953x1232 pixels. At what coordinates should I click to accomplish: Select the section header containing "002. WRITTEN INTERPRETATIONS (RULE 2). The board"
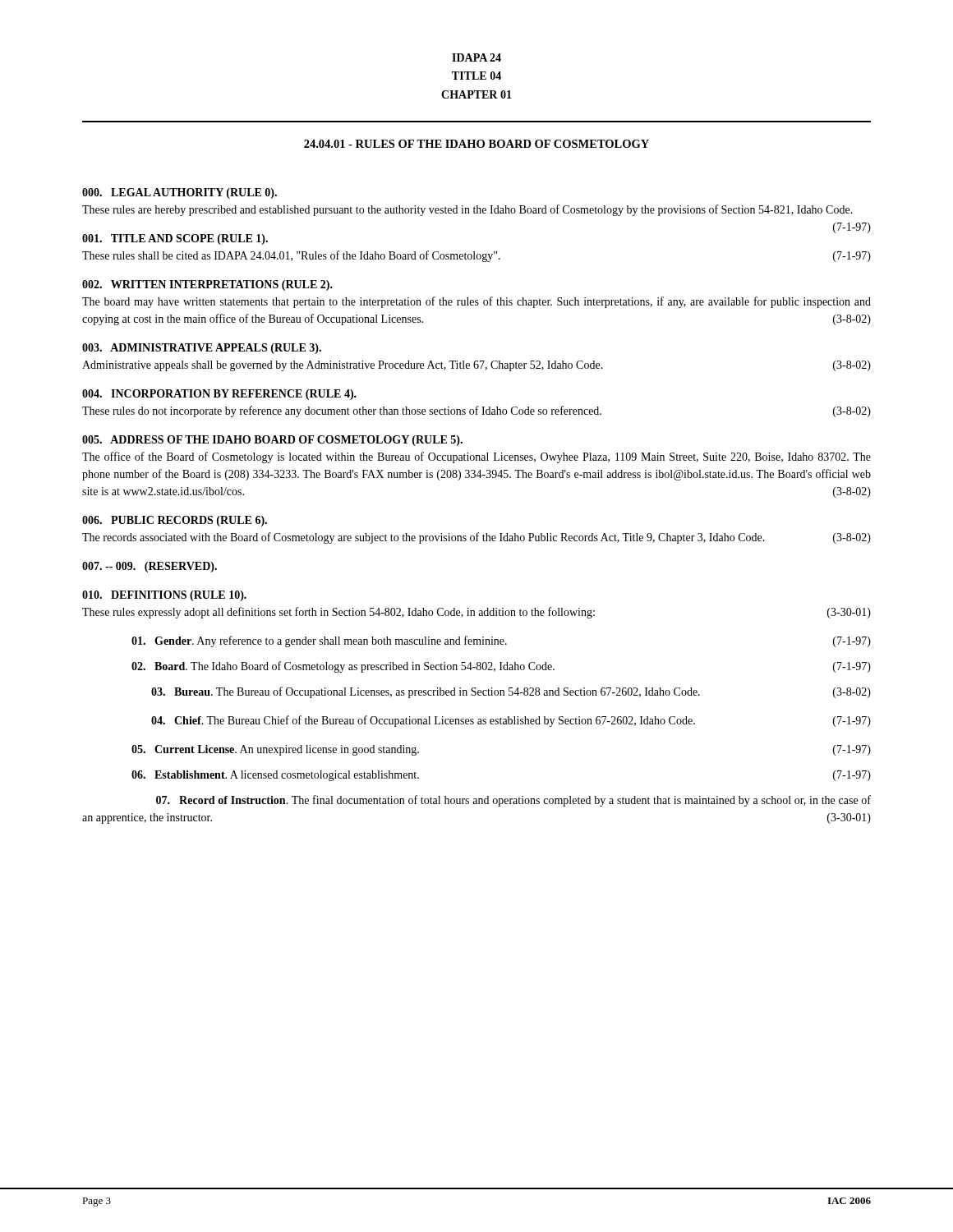coord(476,302)
